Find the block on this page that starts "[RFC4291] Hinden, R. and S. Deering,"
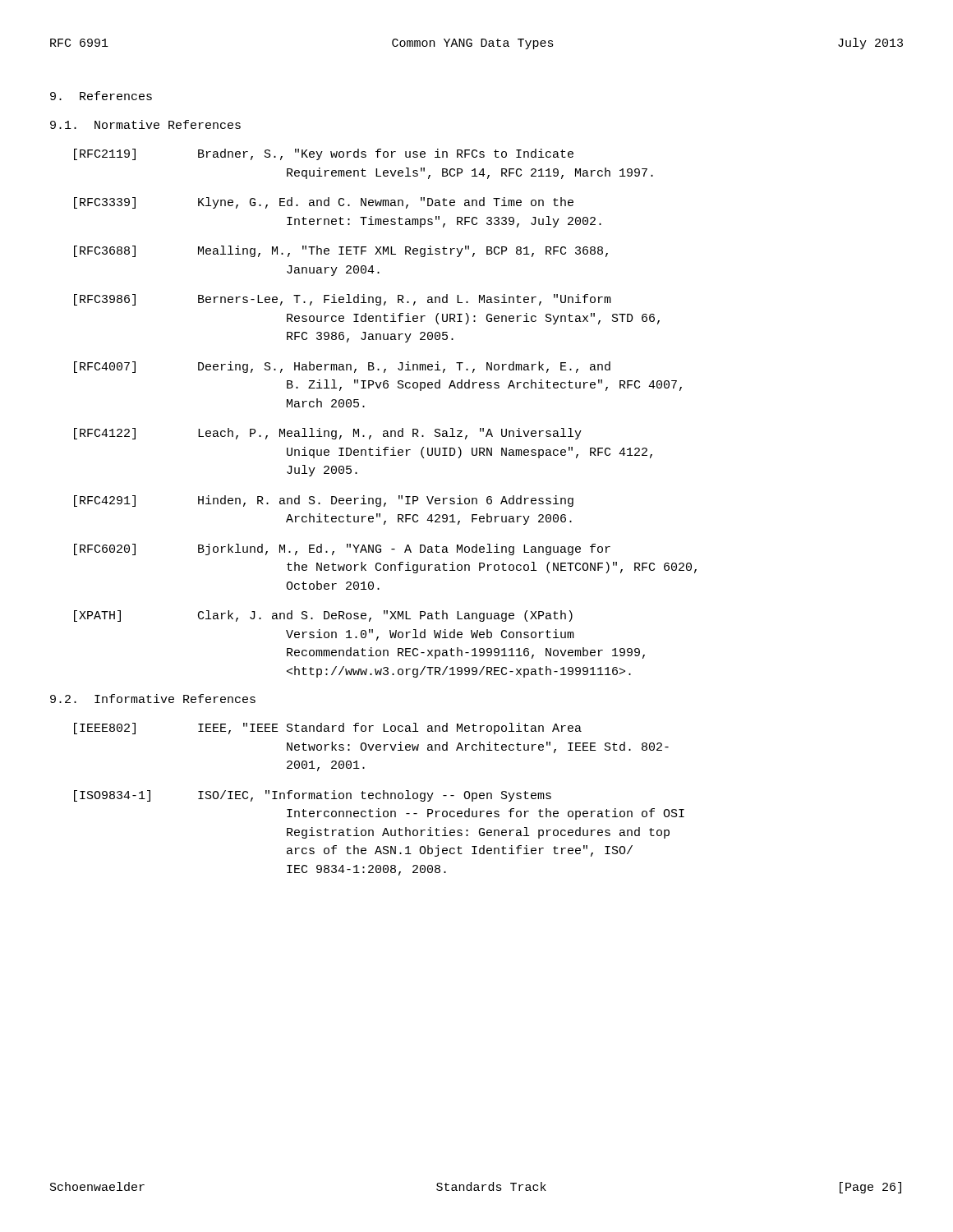953x1232 pixels. pos(476,511)
